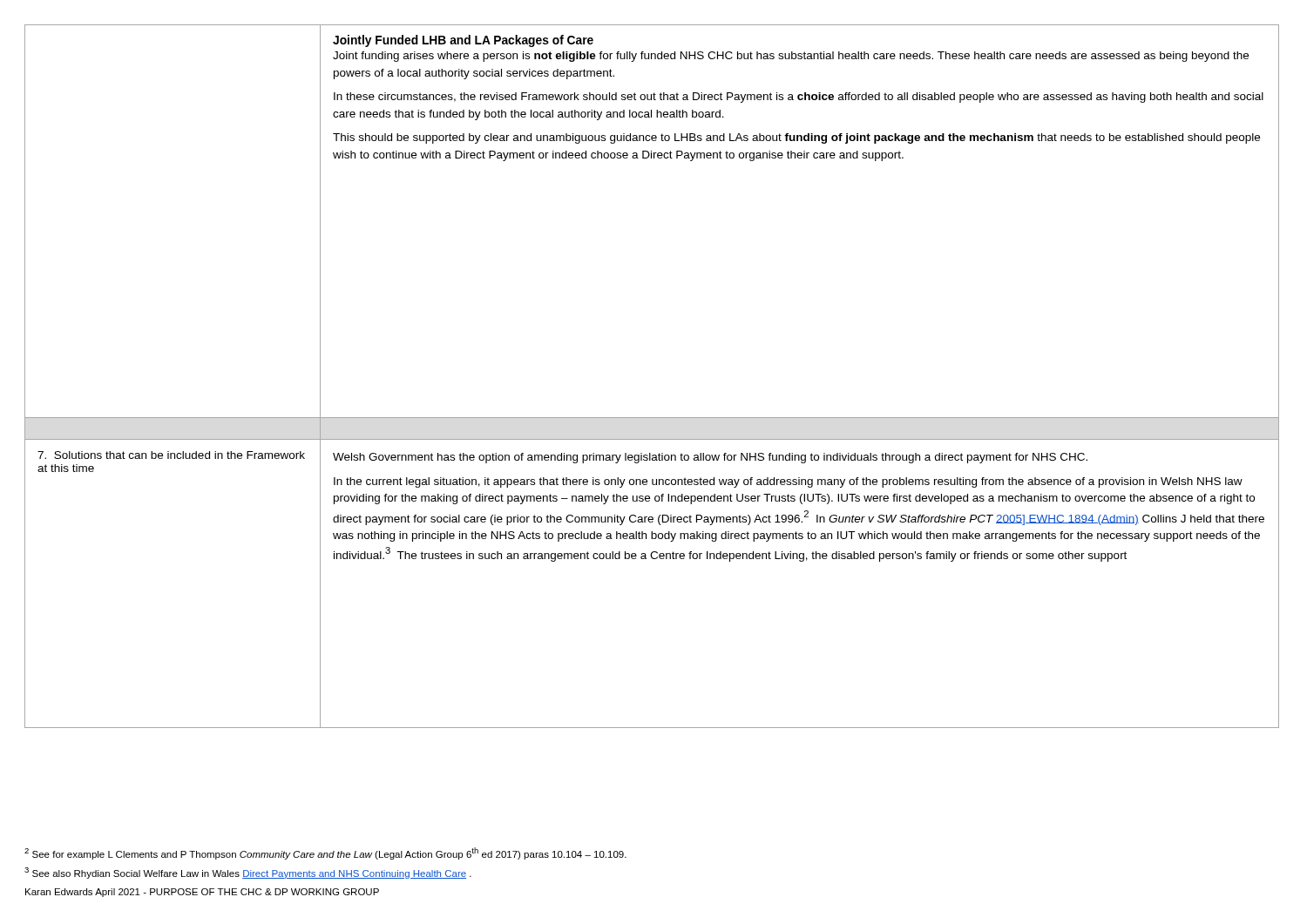Find a section header
Screen dimensions: 924x1307
click(463, 41)
